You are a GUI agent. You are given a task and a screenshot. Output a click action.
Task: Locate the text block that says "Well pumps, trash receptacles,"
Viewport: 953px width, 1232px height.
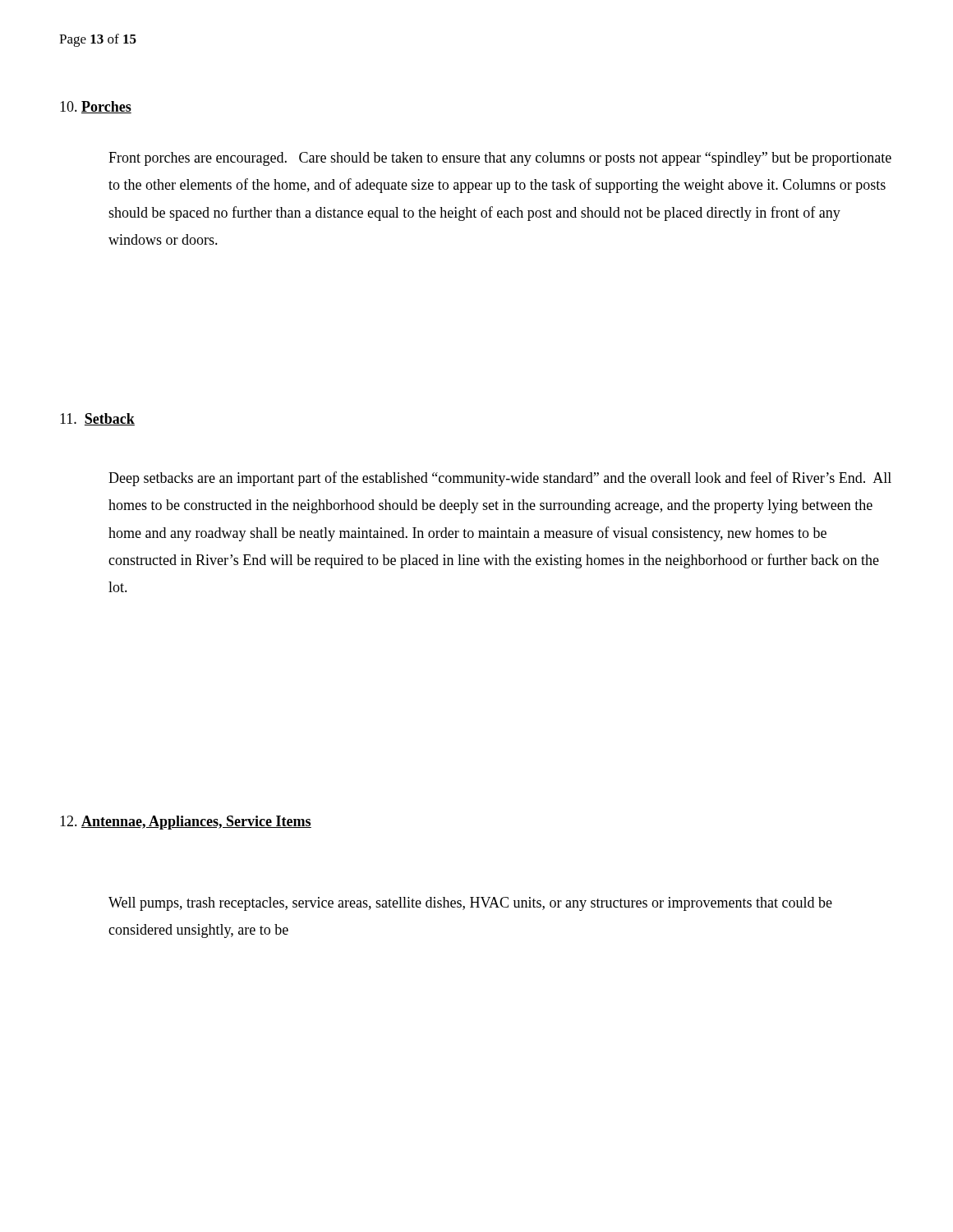click(470, 916)
